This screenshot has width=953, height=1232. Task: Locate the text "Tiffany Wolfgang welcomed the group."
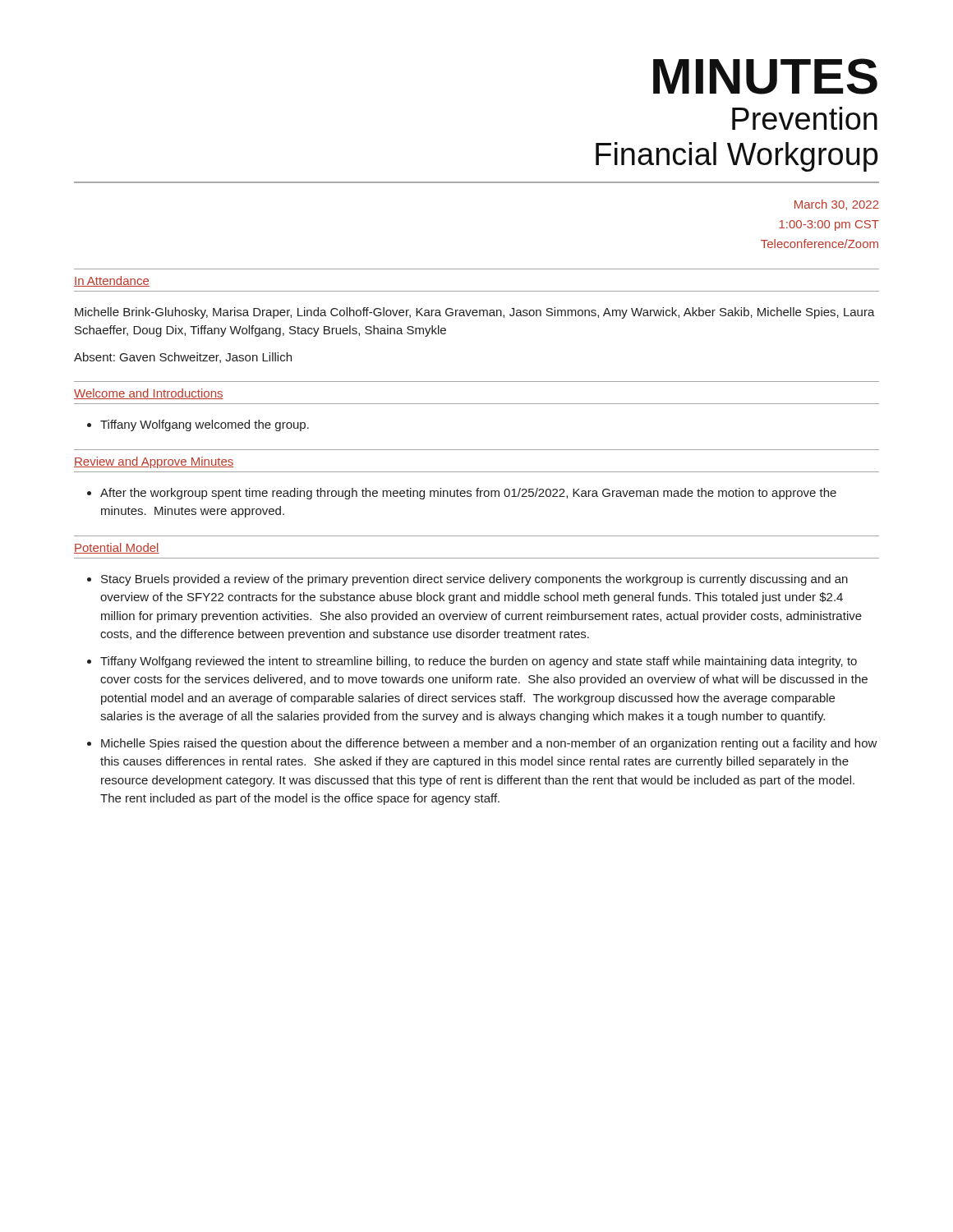(205, 424)
